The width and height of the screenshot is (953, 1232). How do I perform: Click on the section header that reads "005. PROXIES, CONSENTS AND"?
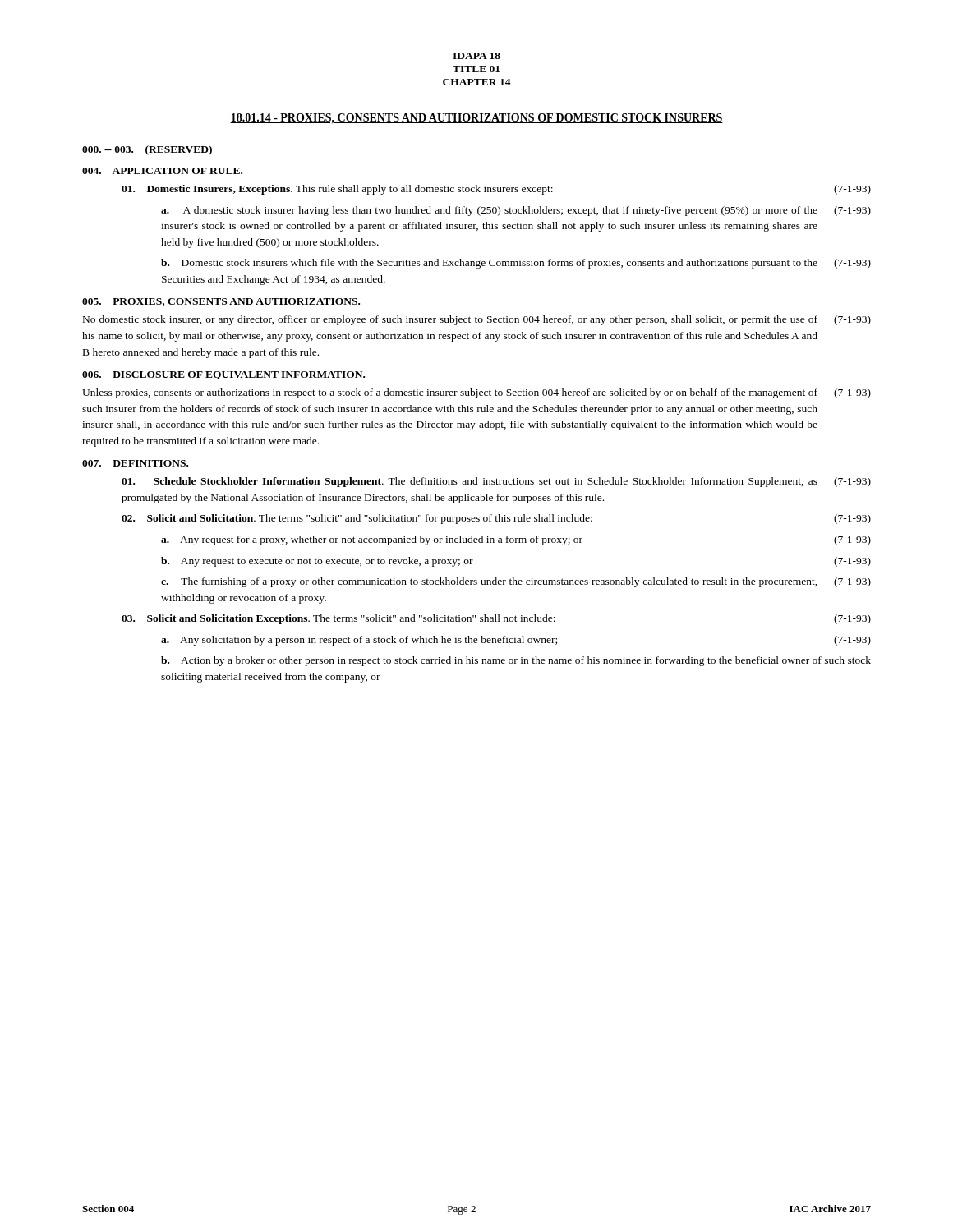click(221, 301)
